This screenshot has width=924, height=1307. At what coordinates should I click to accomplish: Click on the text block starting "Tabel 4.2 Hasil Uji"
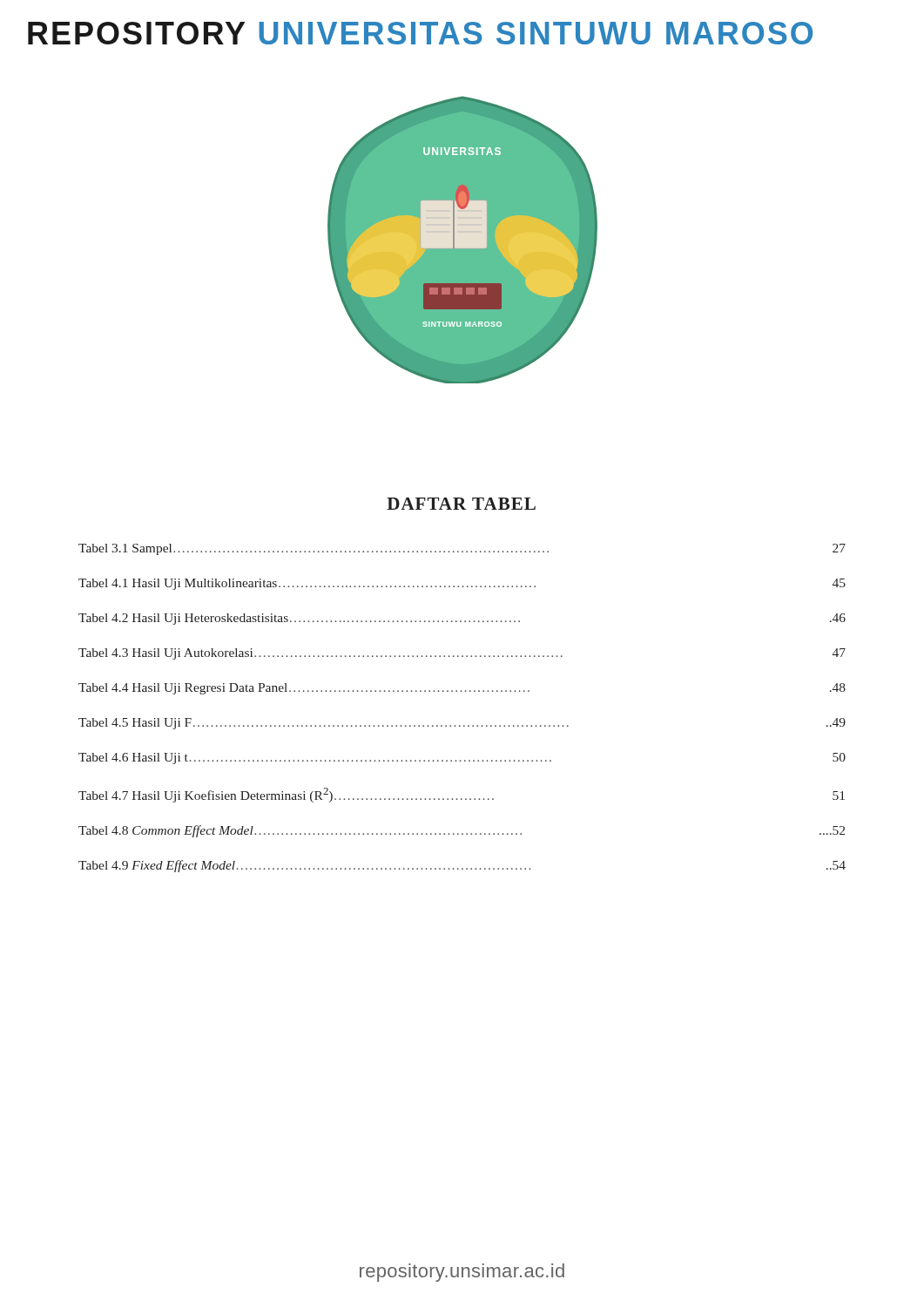click(x=462, y=618)
